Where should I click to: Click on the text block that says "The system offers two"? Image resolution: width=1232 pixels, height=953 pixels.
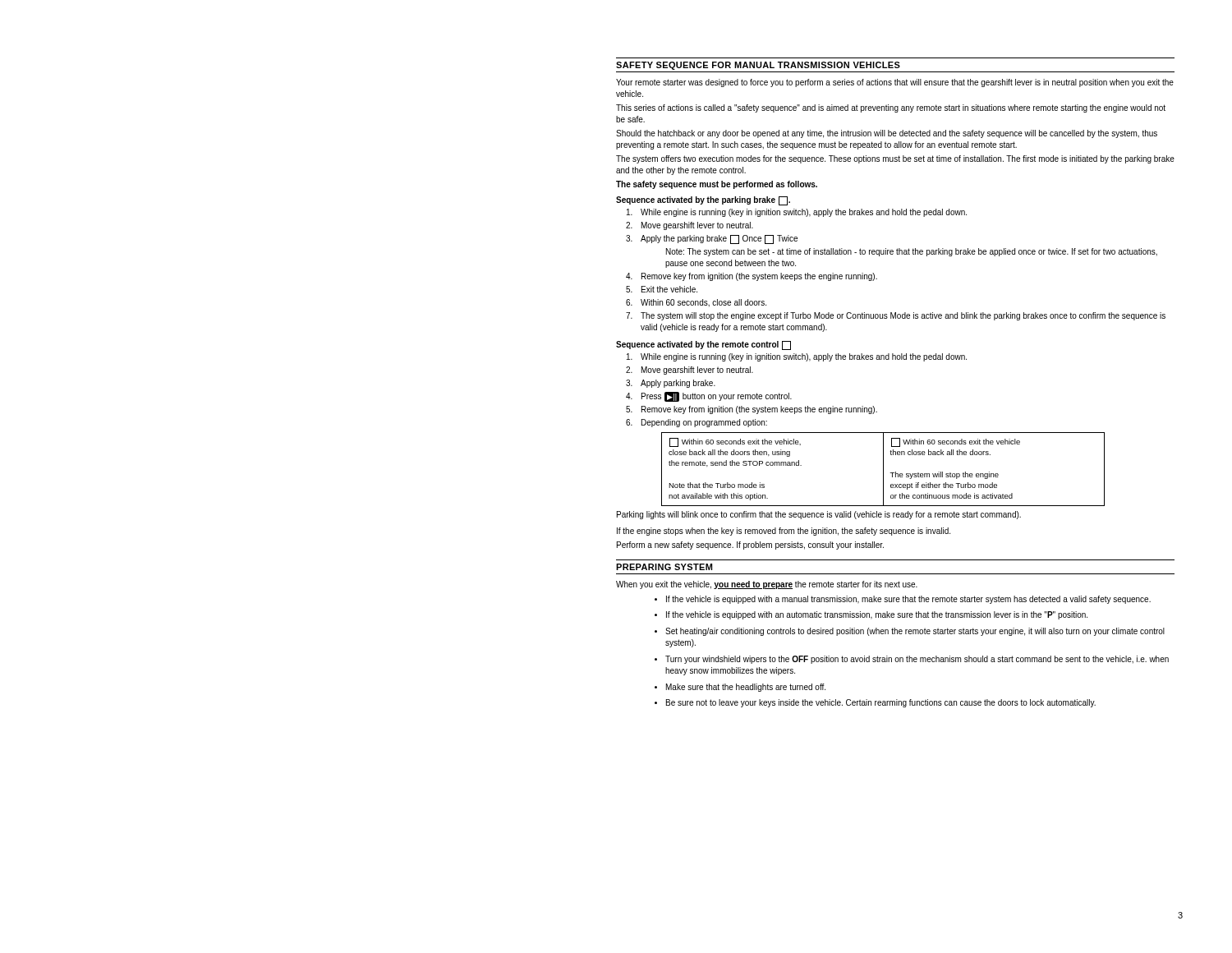pyautogui.click(x=895, y=165)
